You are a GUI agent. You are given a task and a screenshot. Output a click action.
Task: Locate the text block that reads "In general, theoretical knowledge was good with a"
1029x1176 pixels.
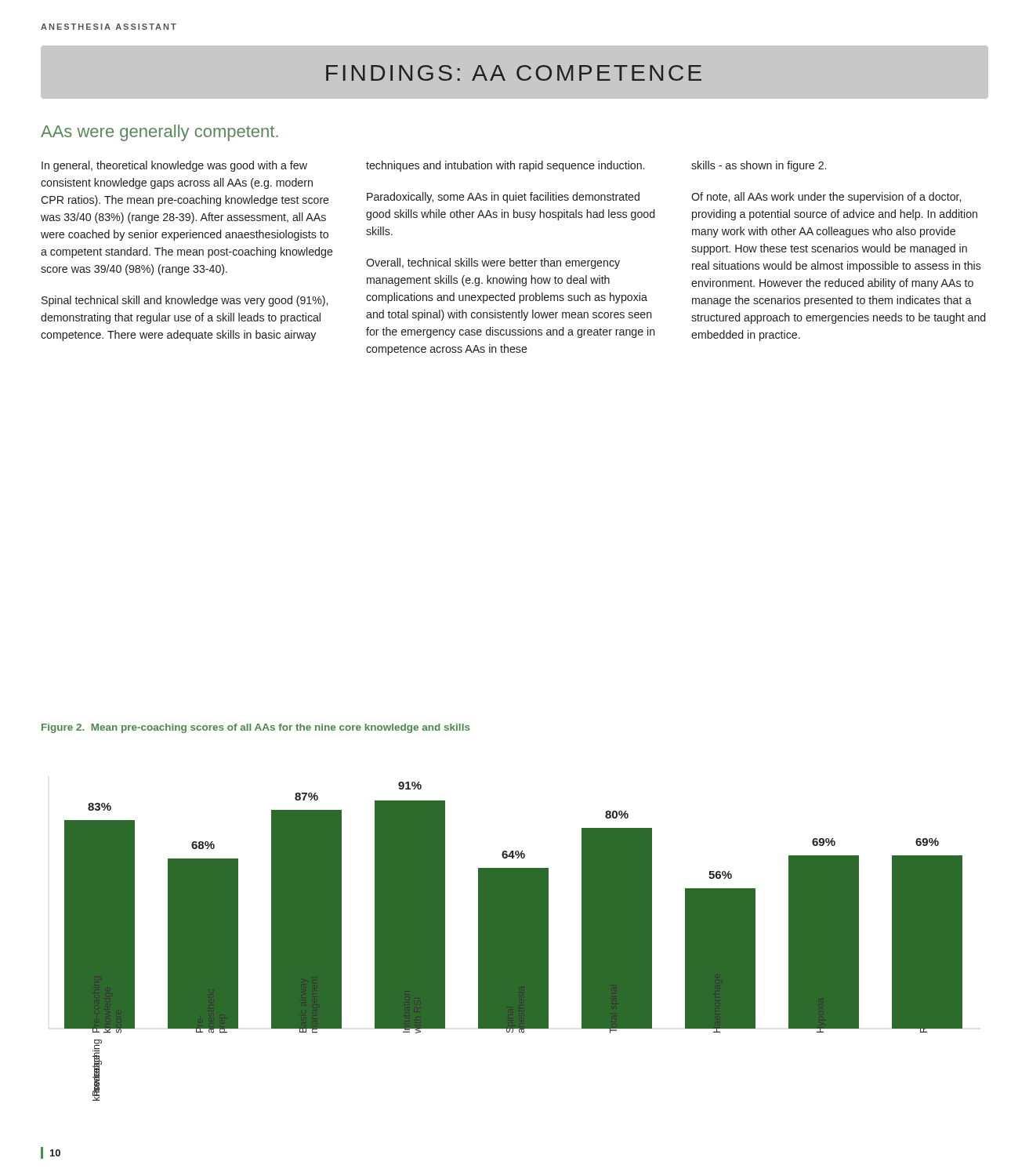189,250
